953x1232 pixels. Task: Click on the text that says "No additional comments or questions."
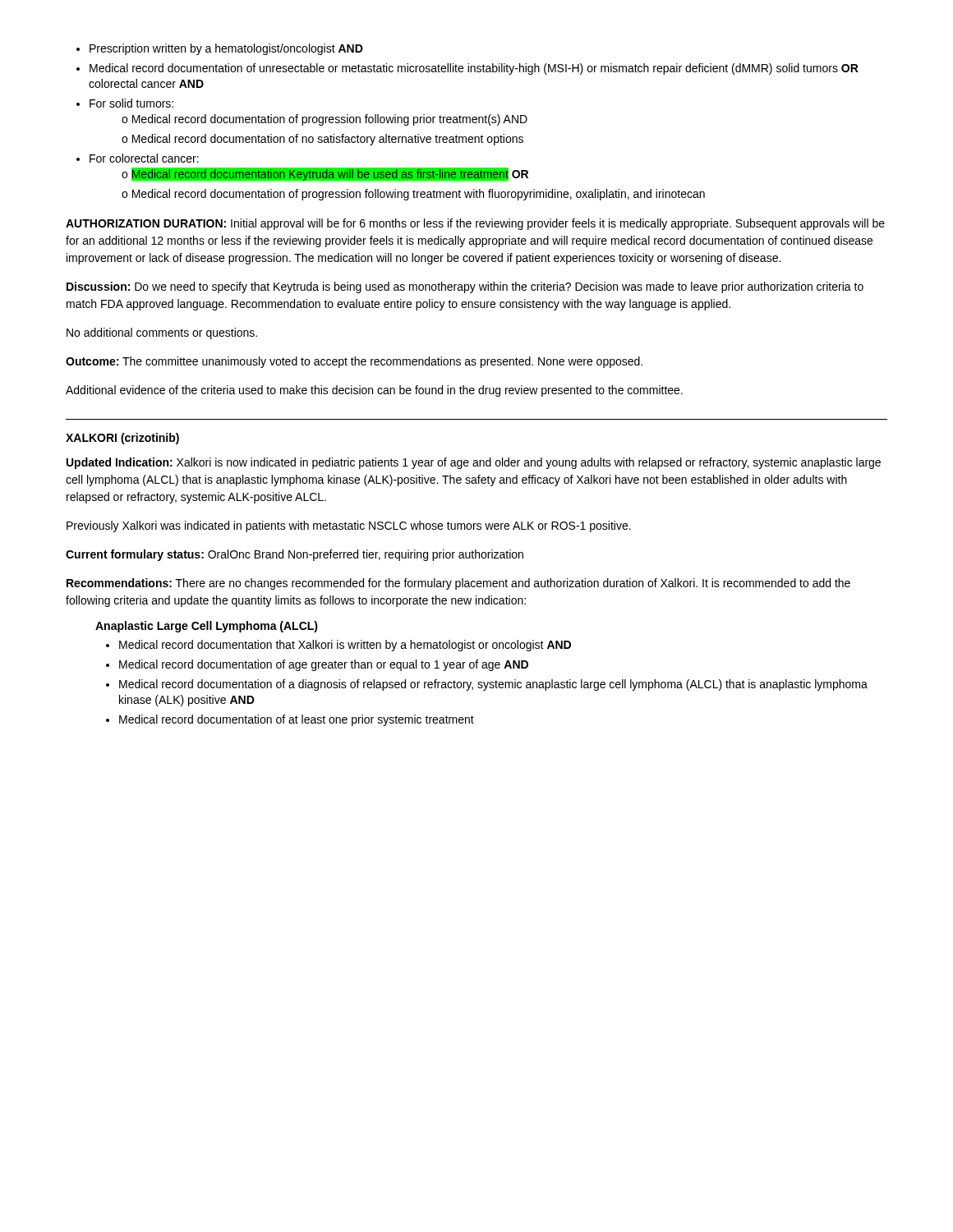[162, 333]
